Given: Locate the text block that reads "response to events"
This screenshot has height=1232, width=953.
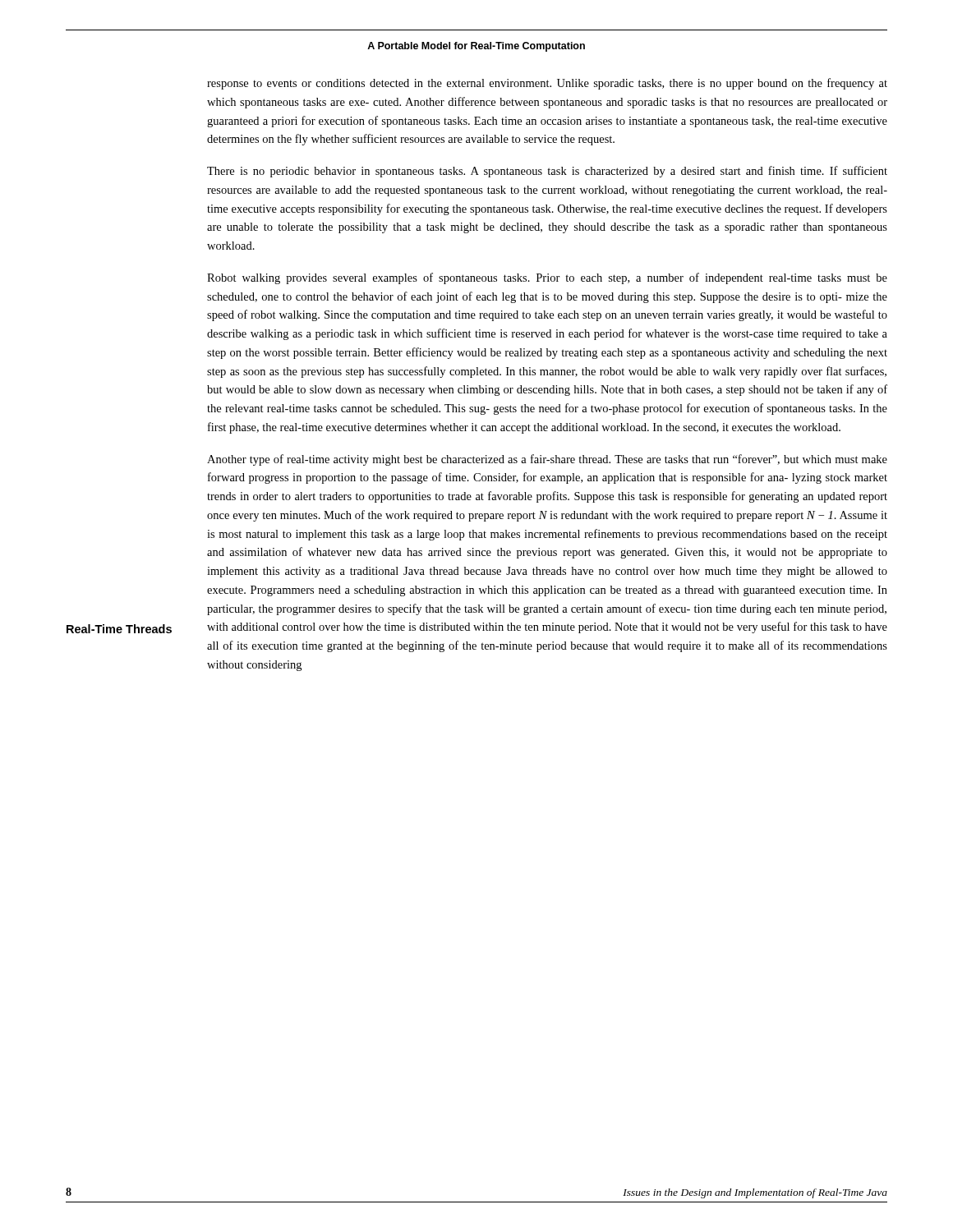Looking at the screenshot, I should coord(547,111).
